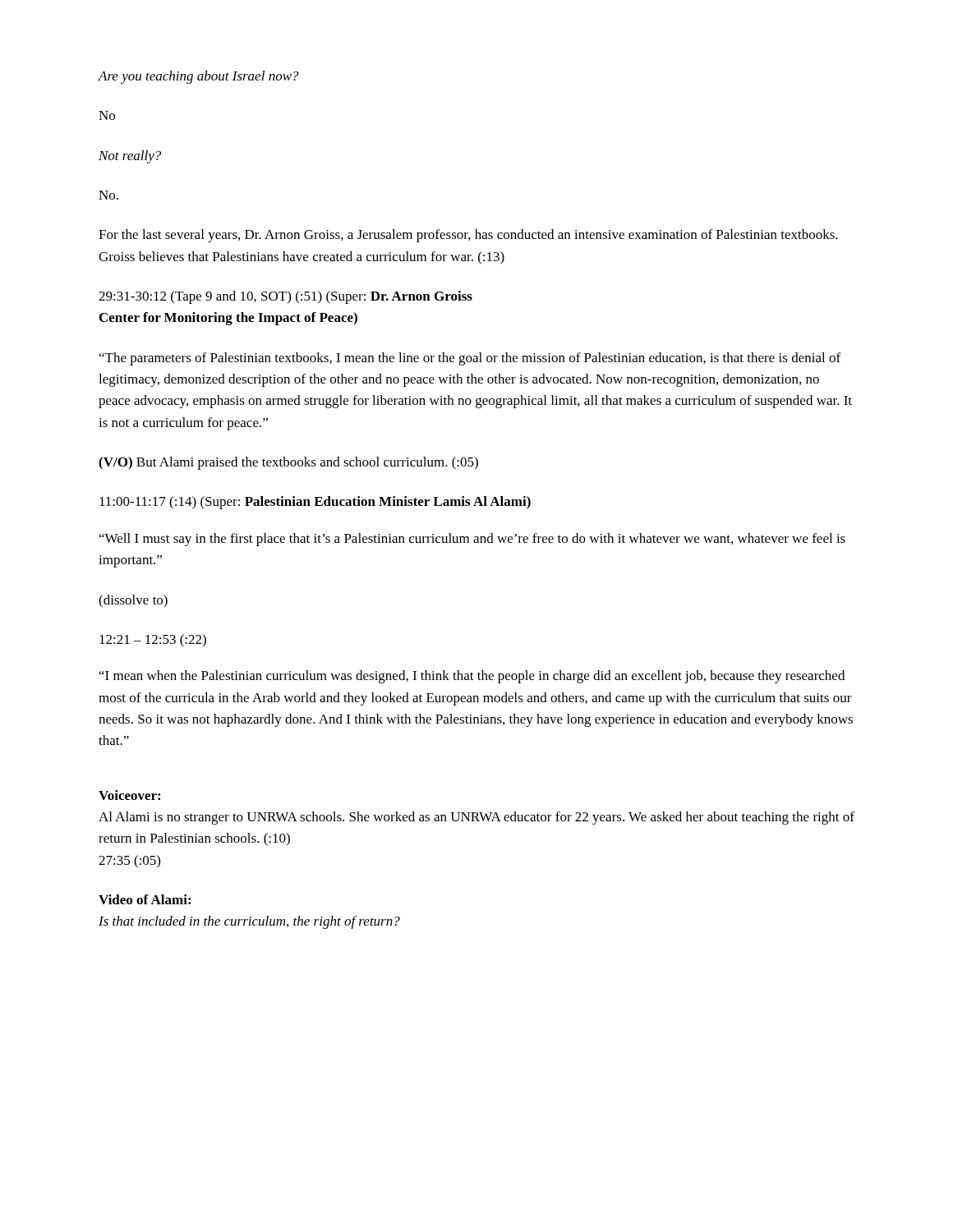
Task: Point to the text starting "“I mean when the Palestinian curriculum was designed,"
Action: 476,709
